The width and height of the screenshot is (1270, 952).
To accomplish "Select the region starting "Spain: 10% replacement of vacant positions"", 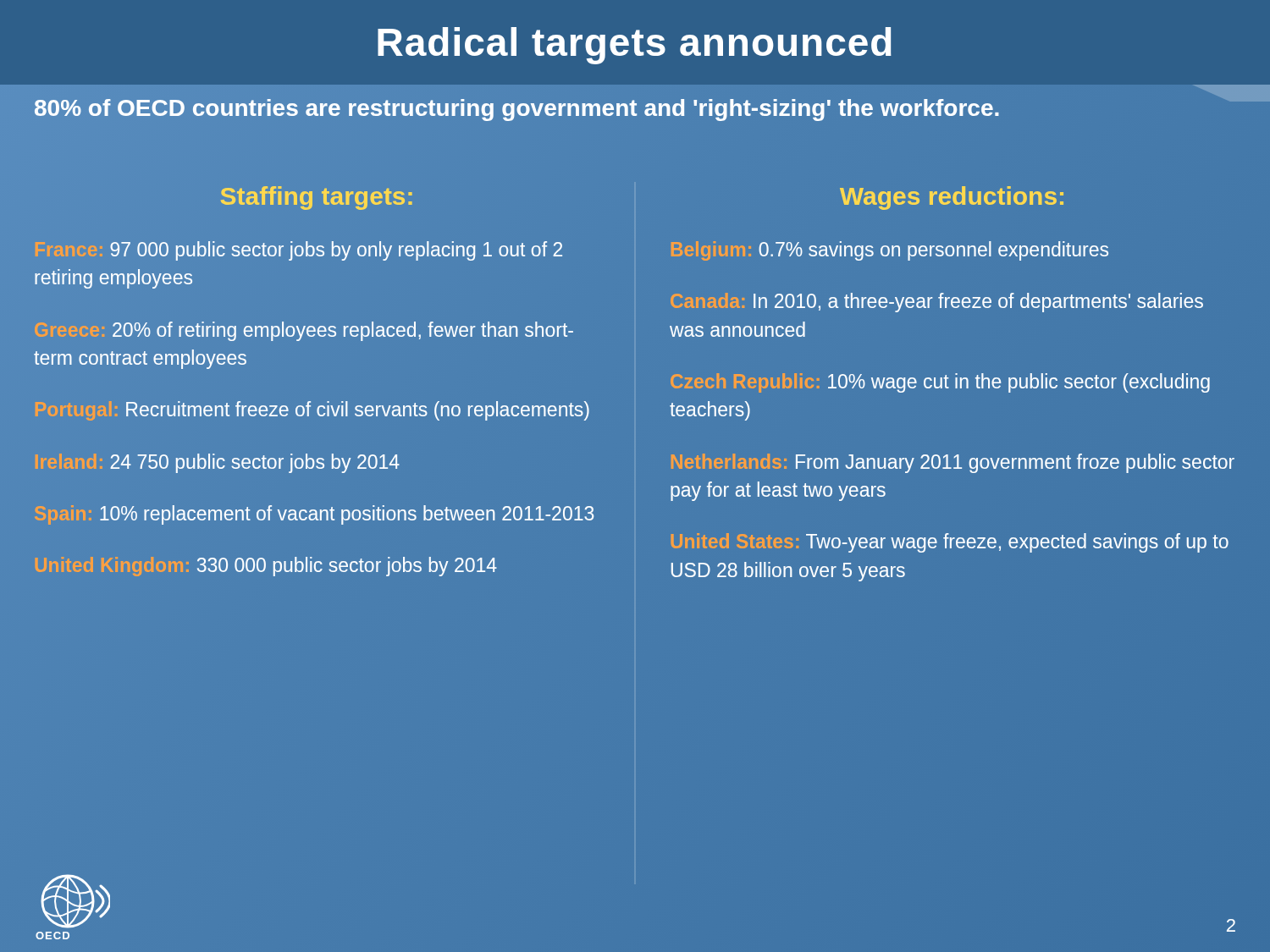I will pyautogui.click(x=314, y=514).
